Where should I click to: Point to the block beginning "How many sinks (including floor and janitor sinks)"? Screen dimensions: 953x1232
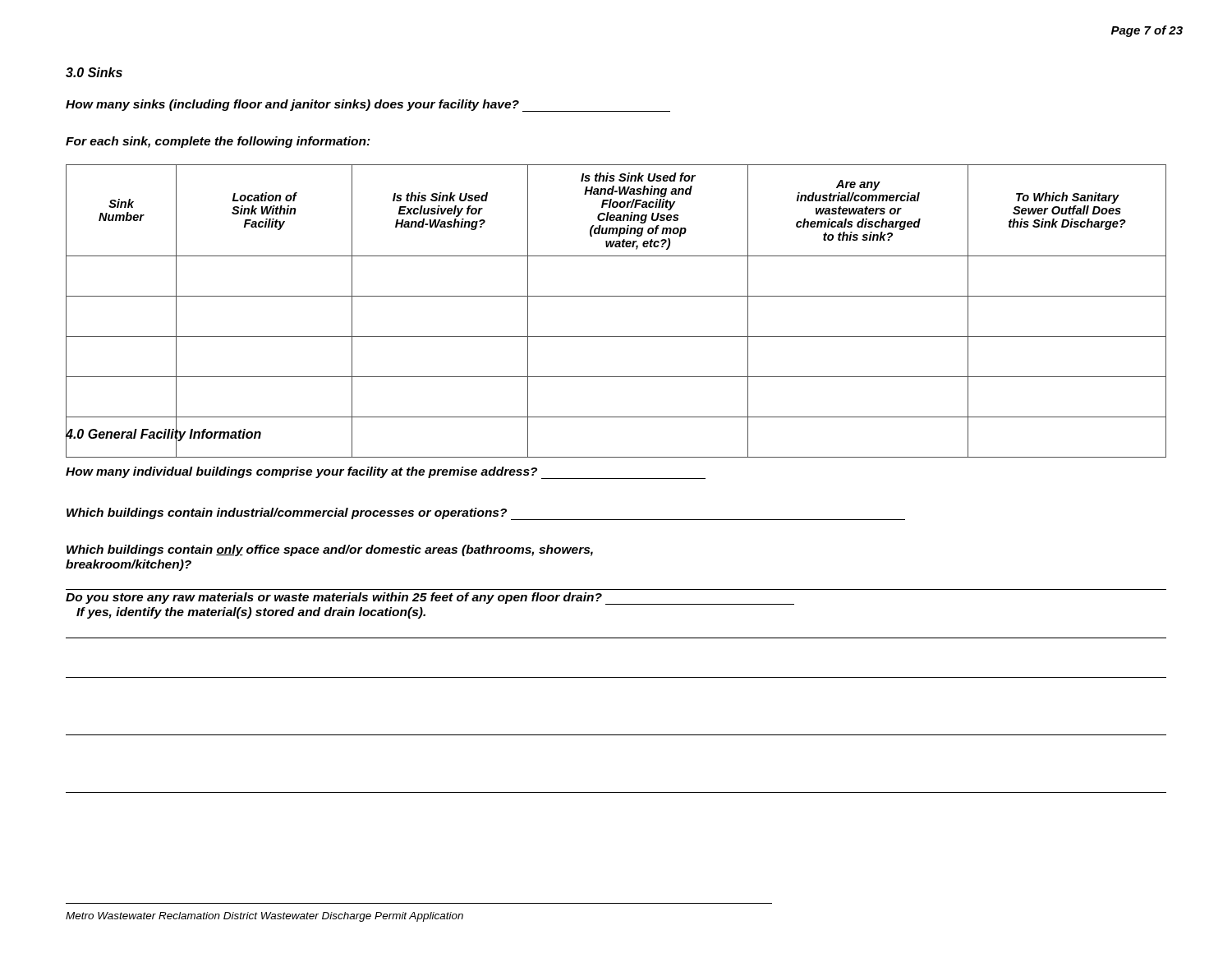tap(368, 104)
